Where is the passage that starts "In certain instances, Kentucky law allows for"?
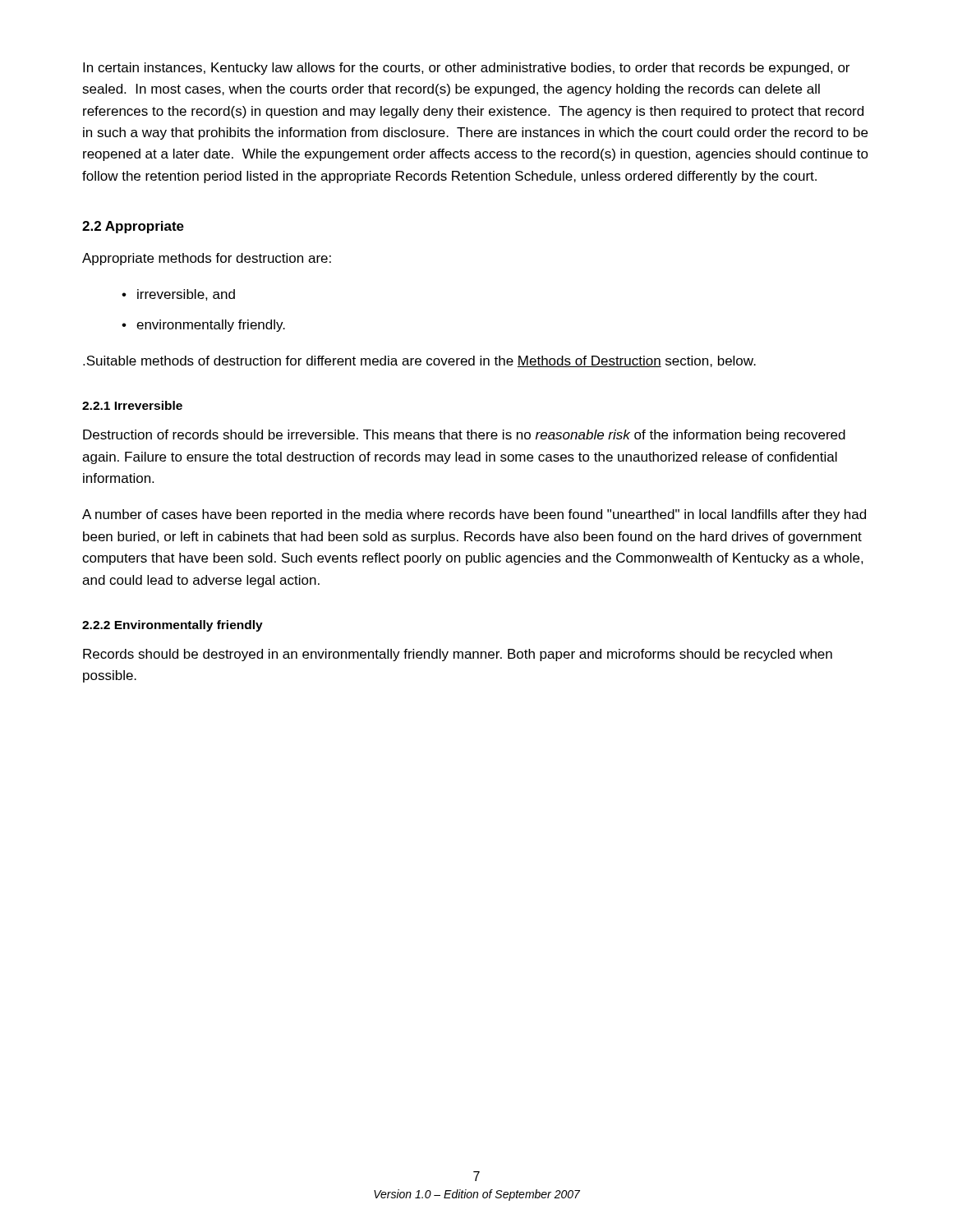The image size is (953, 1232). [475, 122]
